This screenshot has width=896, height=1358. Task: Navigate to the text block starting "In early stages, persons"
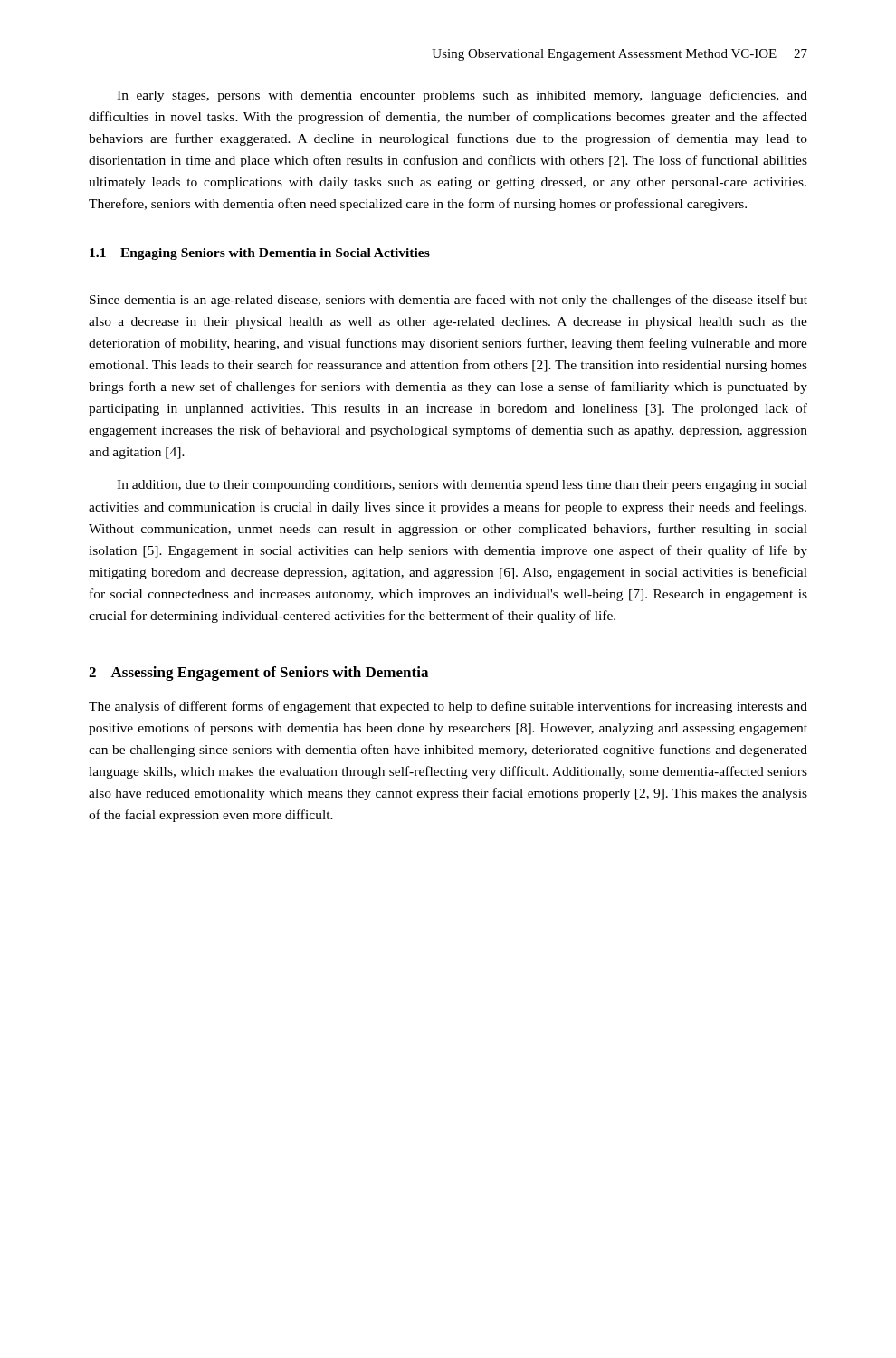pyautogui.click(x=448, y=150)
